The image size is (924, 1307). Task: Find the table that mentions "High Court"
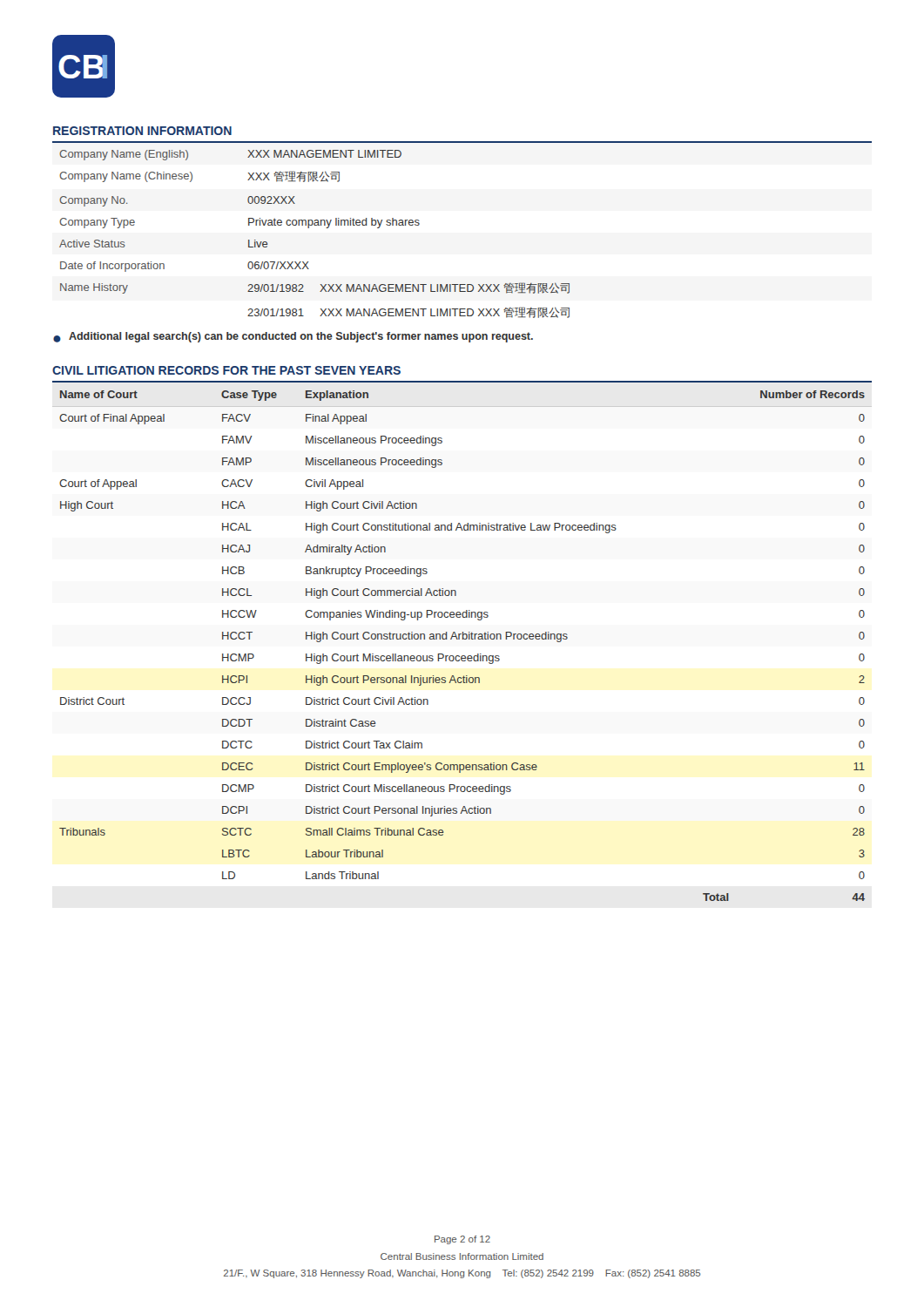click(x=462, y=645)
